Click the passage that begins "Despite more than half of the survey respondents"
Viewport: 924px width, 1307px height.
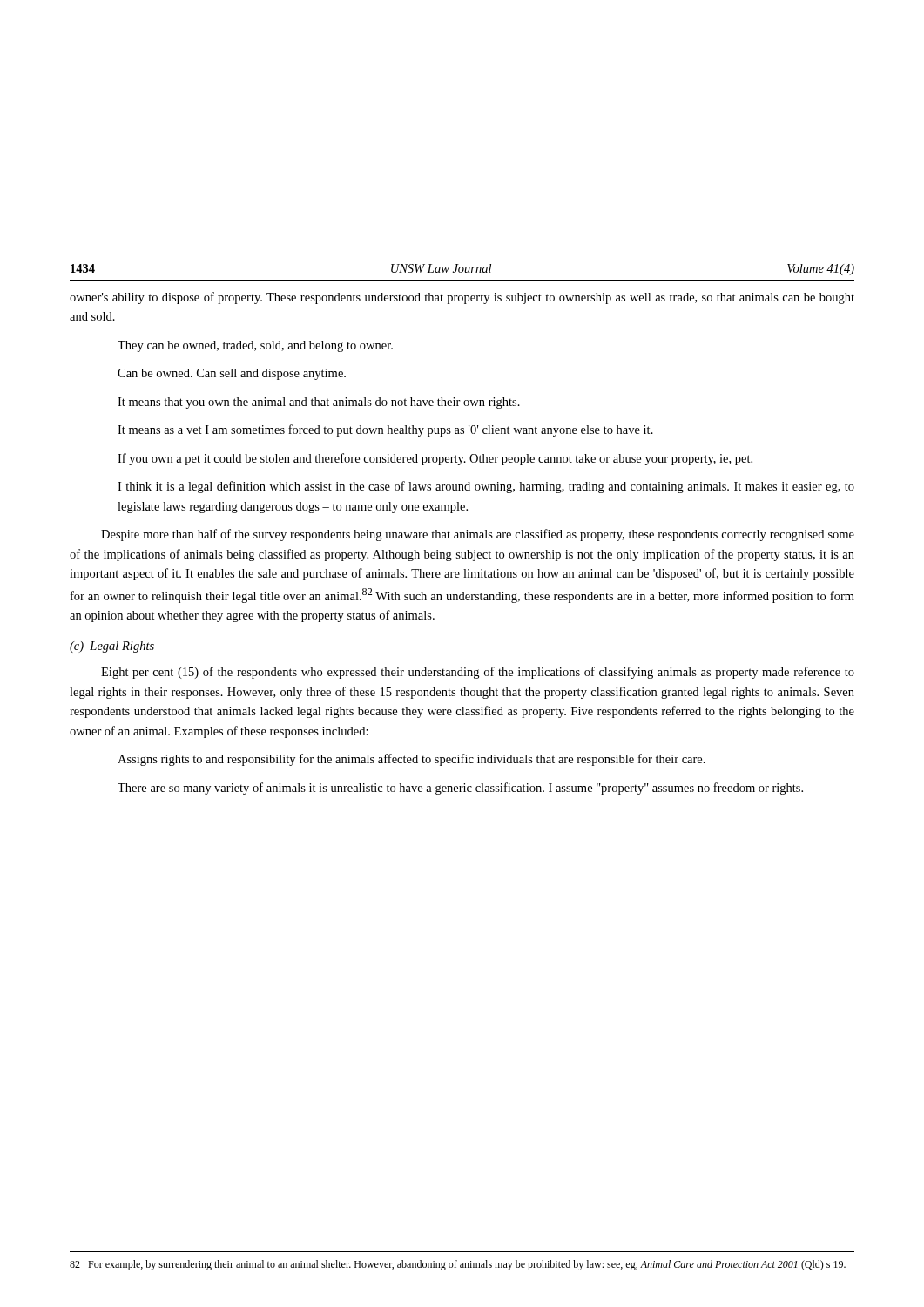[x=462, y=575]
